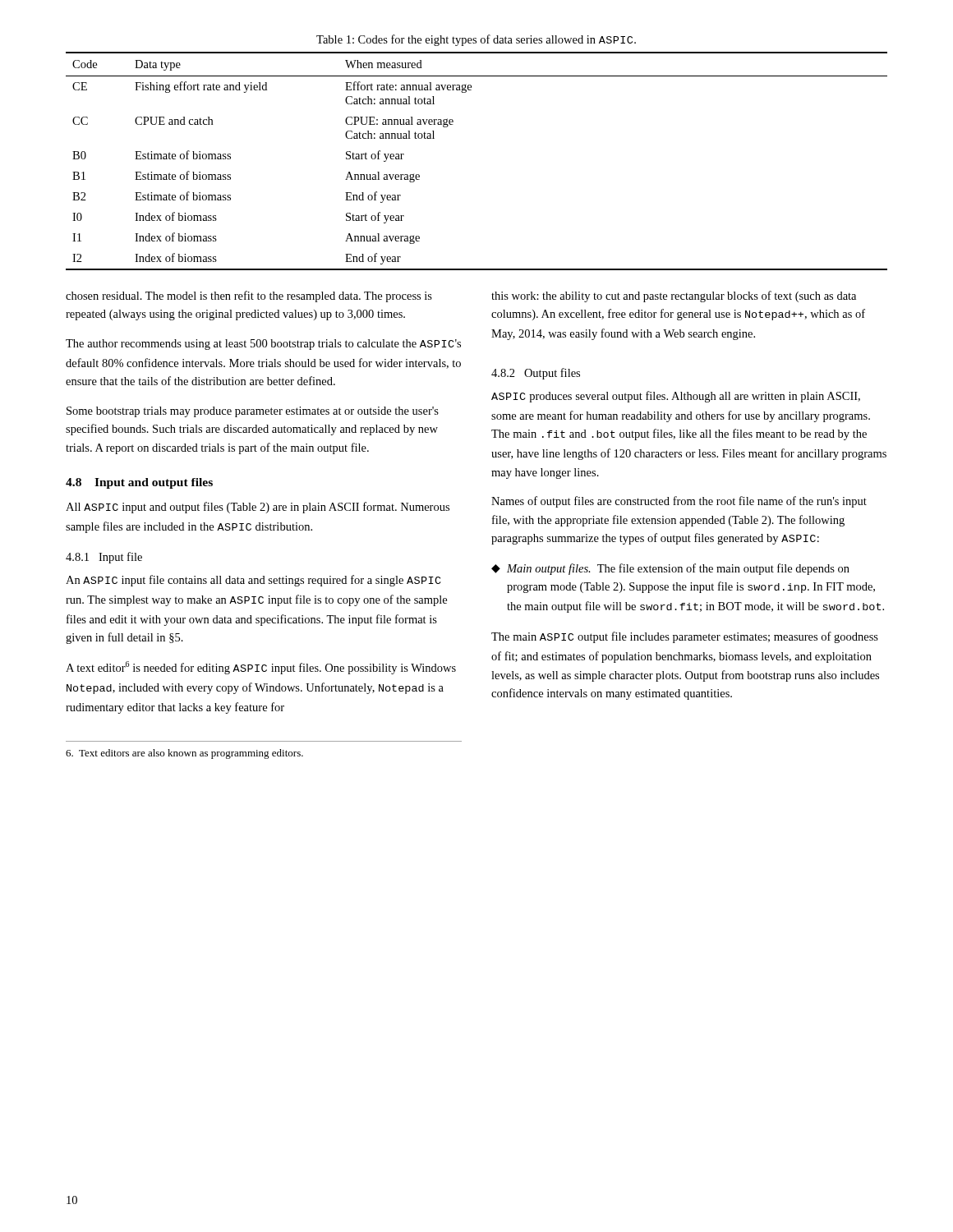Find the text block that says "An ASPIC input file contains all"
Image resolution: width=953 pixels, height=1232 pixels.
[x=257, y=609]
